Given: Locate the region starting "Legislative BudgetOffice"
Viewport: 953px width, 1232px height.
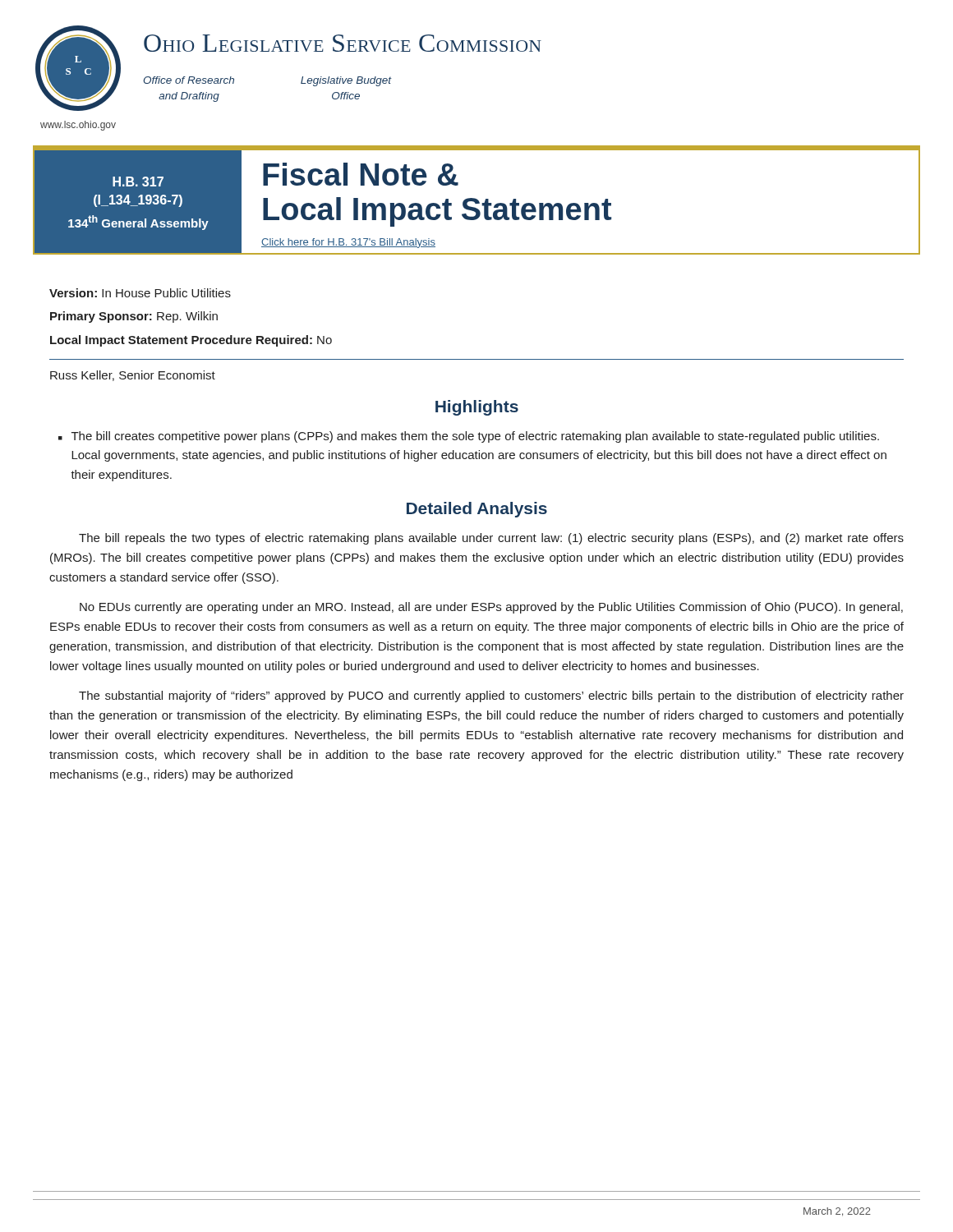Looking at the screenshot, I should click(x=346, y=88).
